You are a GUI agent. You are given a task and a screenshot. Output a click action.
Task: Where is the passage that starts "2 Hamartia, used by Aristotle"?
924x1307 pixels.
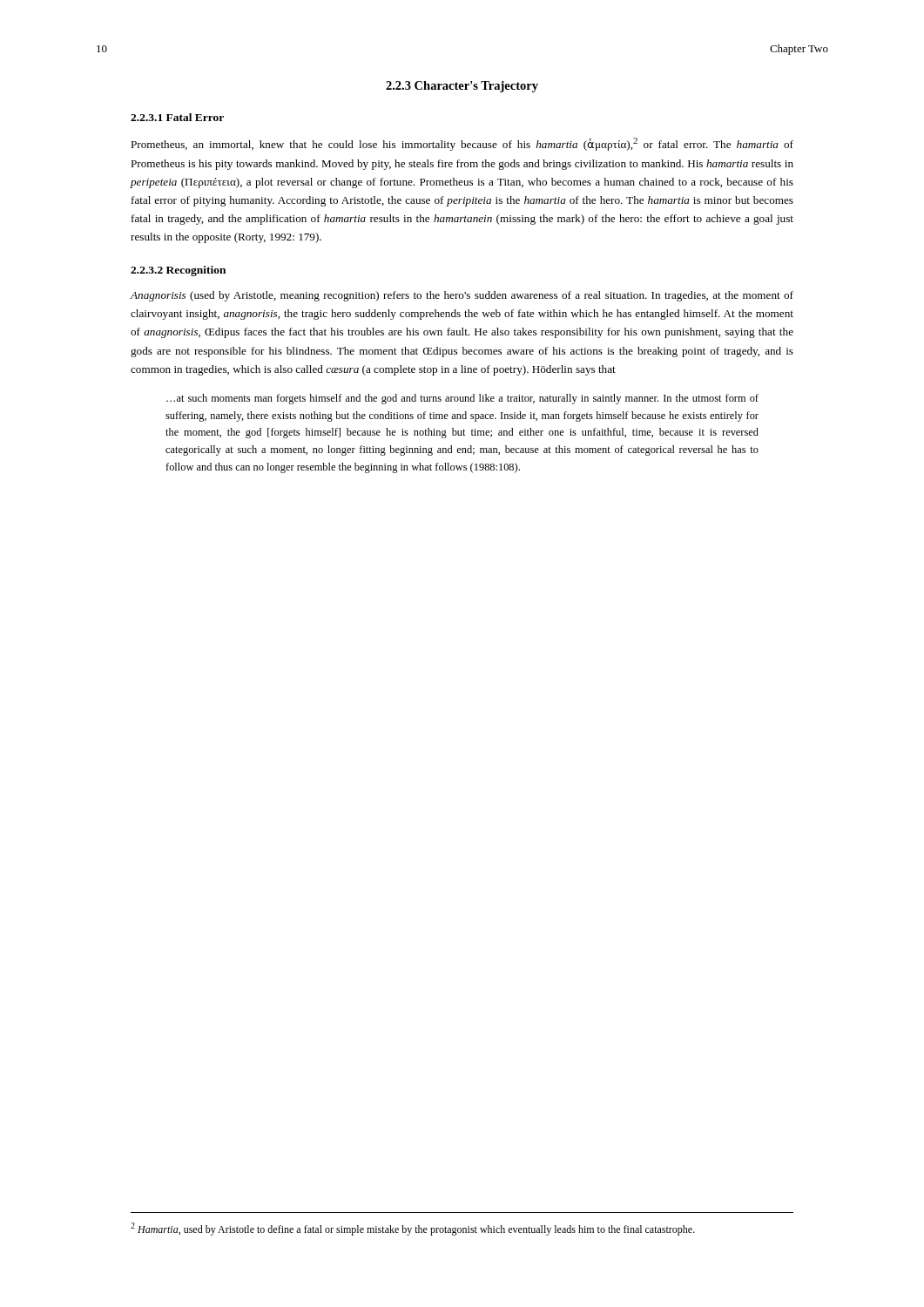pos(462,1228)
